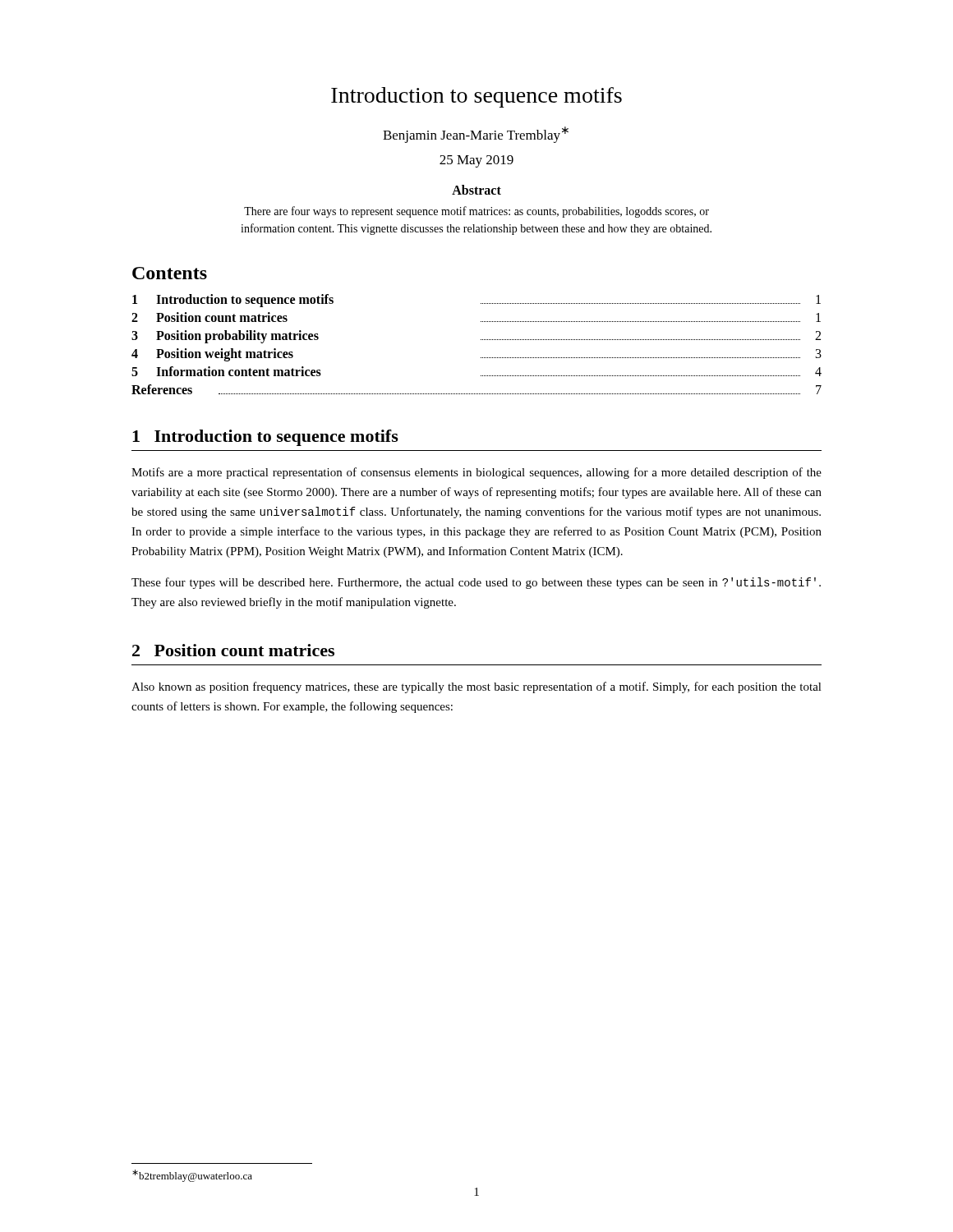Click on the passage starting "4 Position weight matrices 3"

pyautogui.click(x=476, y=354)
